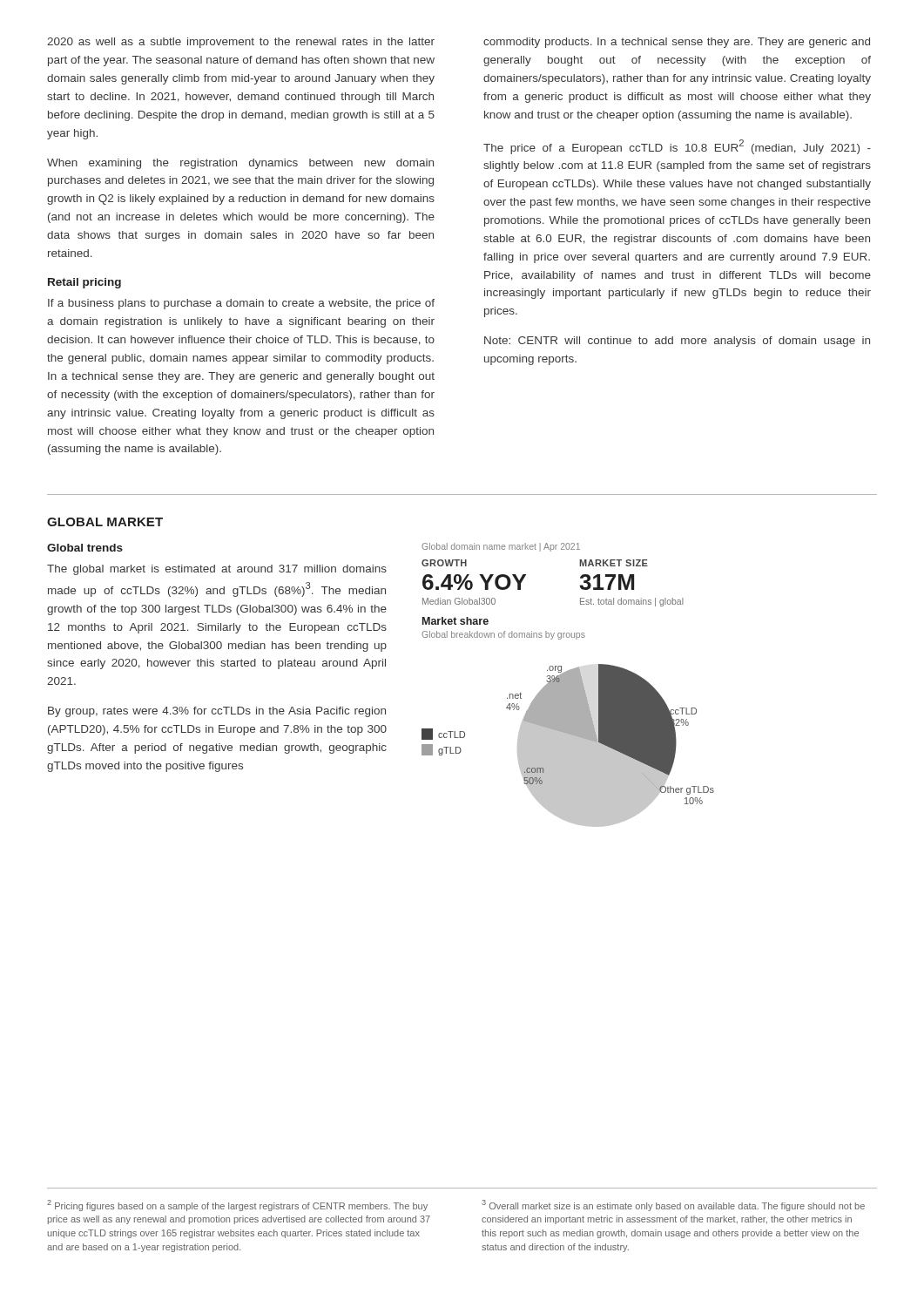Point to the block beginning "commodity products. In a technical"
The height and width of the screenshot is (1307, 924).
pos(677,78)
